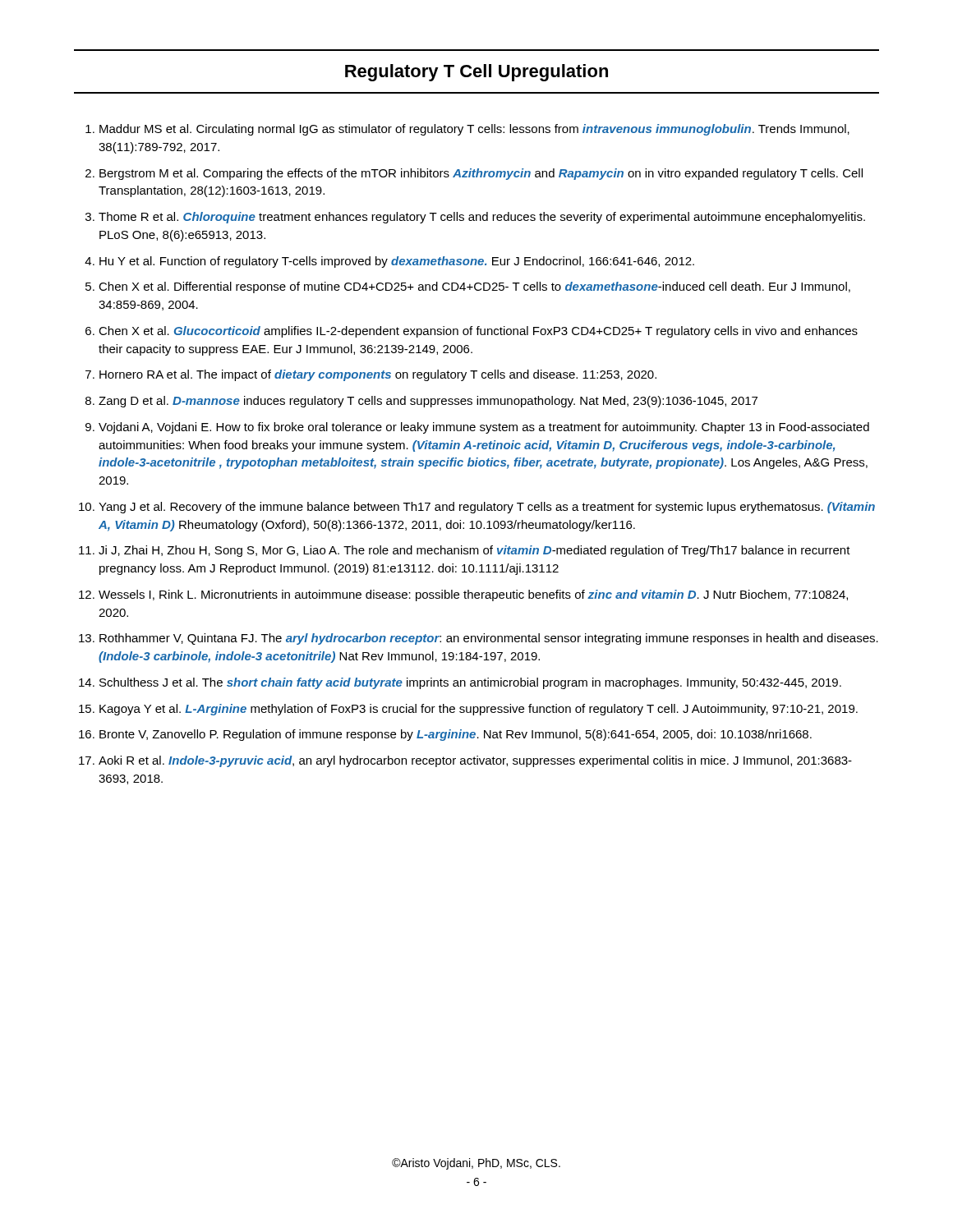Click on the text block starting "Kagoya Y et al. L-Arginine"
Image resolution: width=953 pixels, height=1232 pixels.
tap(479, 708)
